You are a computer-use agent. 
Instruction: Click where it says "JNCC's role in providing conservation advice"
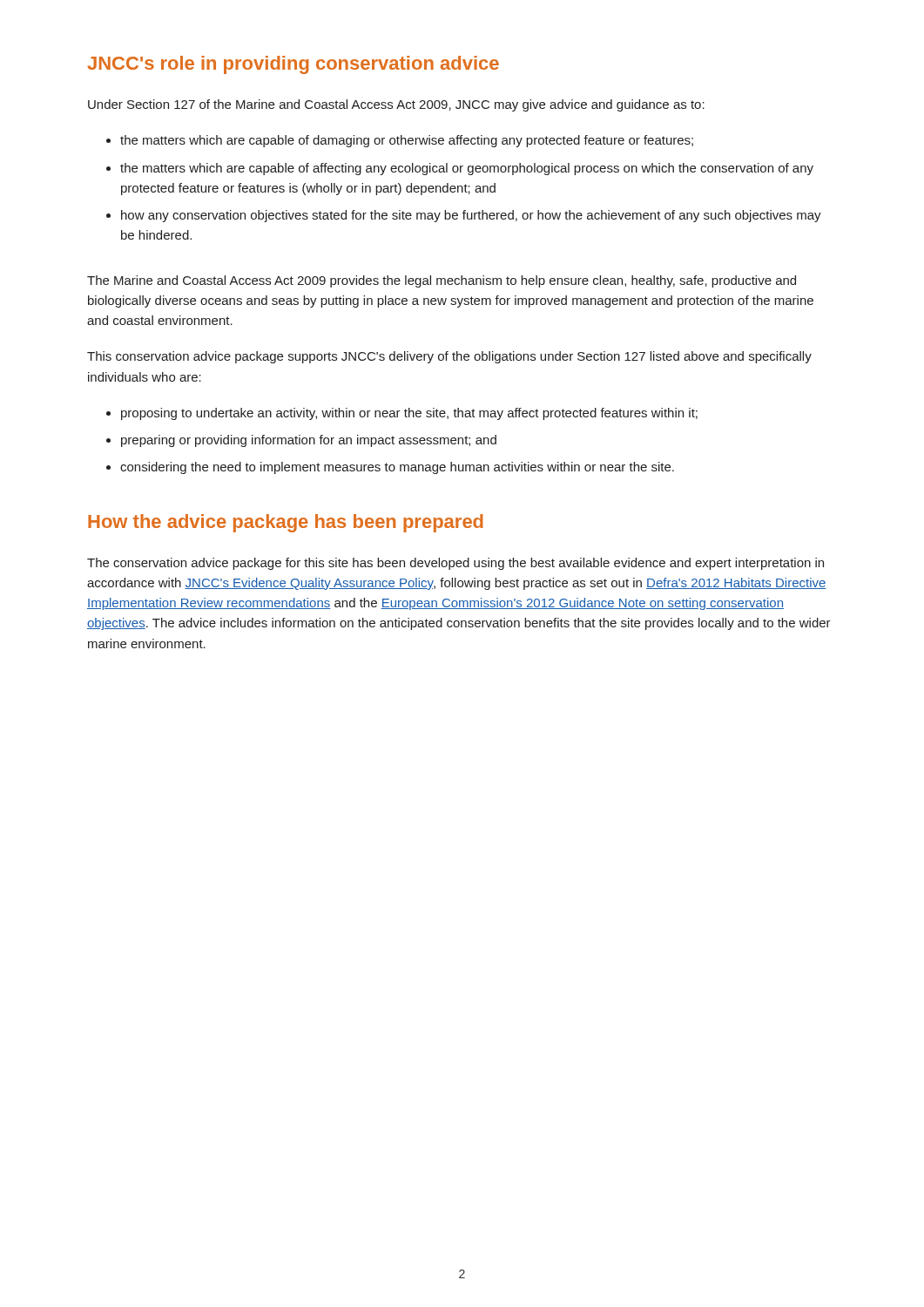coord(462,64)
